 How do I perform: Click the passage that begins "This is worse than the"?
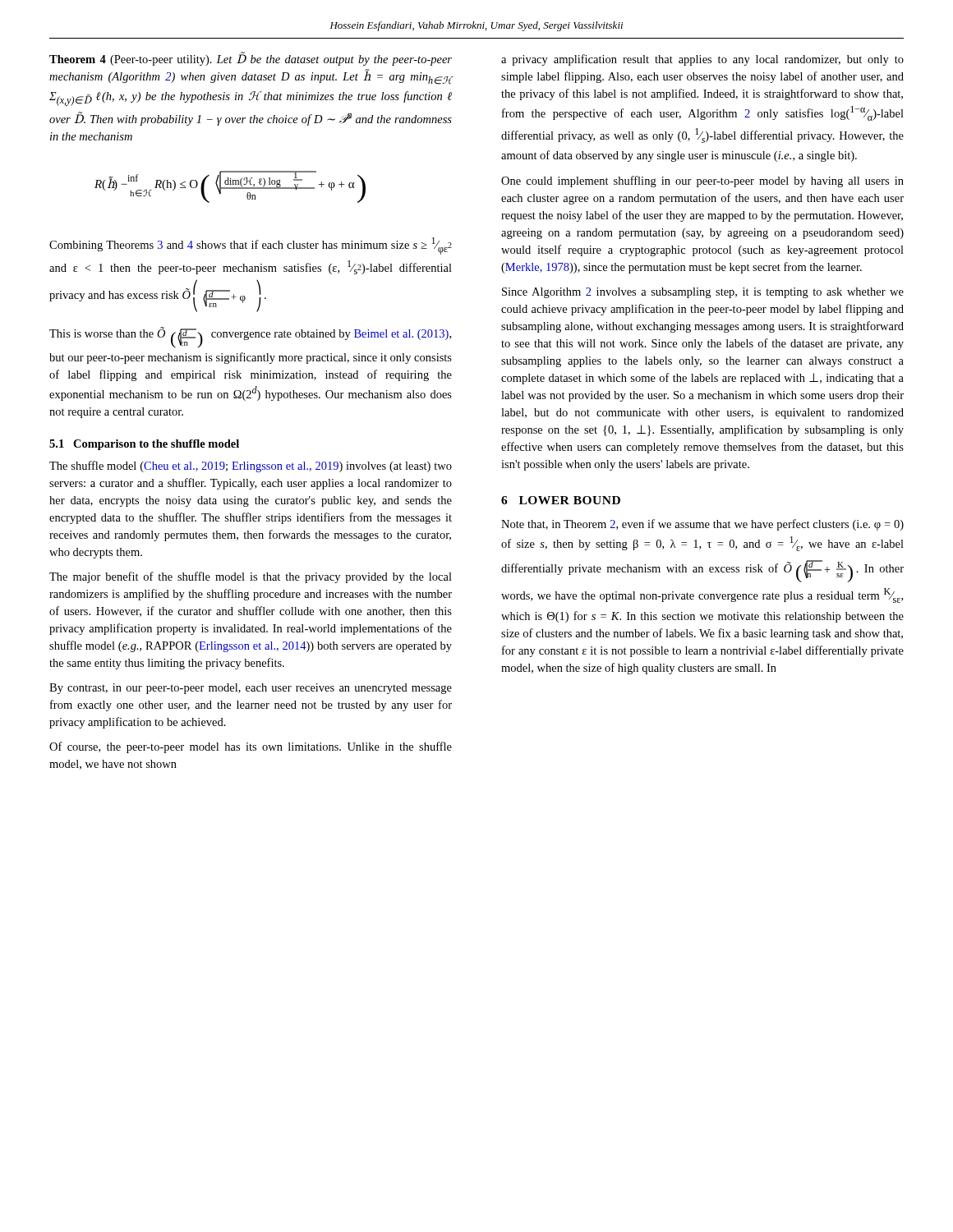(x=251, y=371)
